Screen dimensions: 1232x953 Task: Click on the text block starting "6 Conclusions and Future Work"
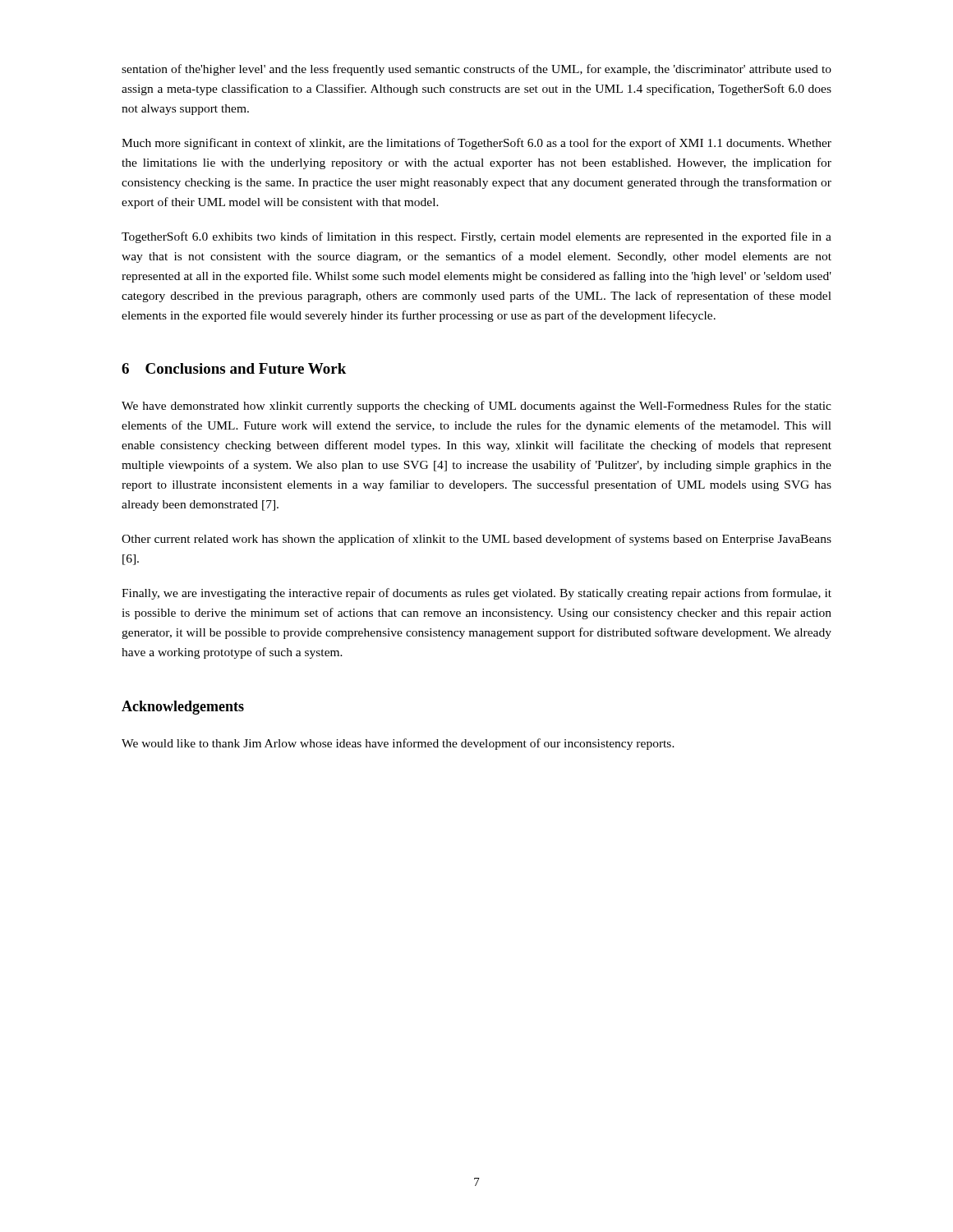click(234, 368)
